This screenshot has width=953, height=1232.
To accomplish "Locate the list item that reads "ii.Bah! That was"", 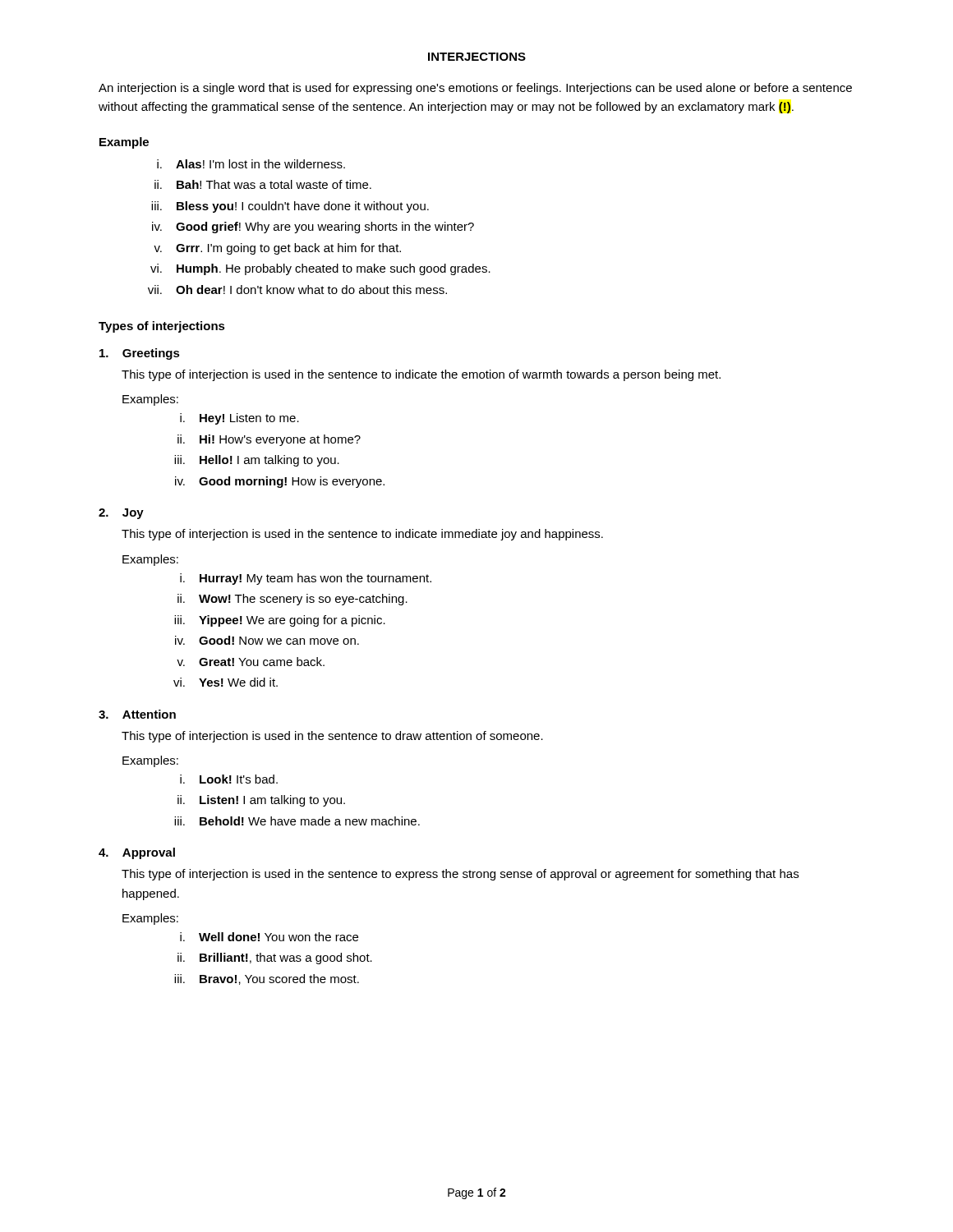I will 263,184.
